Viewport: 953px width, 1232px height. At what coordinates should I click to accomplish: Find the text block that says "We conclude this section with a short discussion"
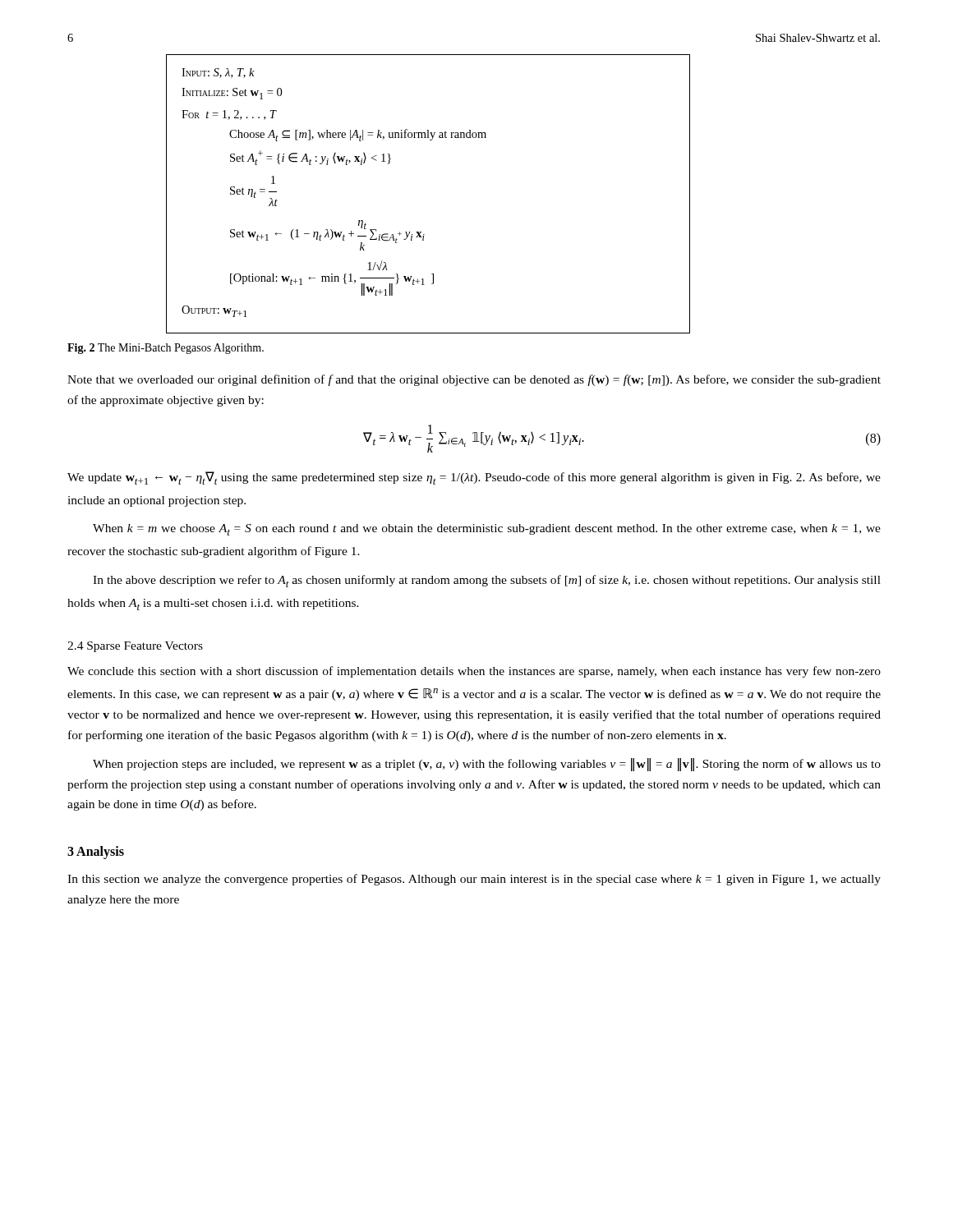[x=474, y=704]
